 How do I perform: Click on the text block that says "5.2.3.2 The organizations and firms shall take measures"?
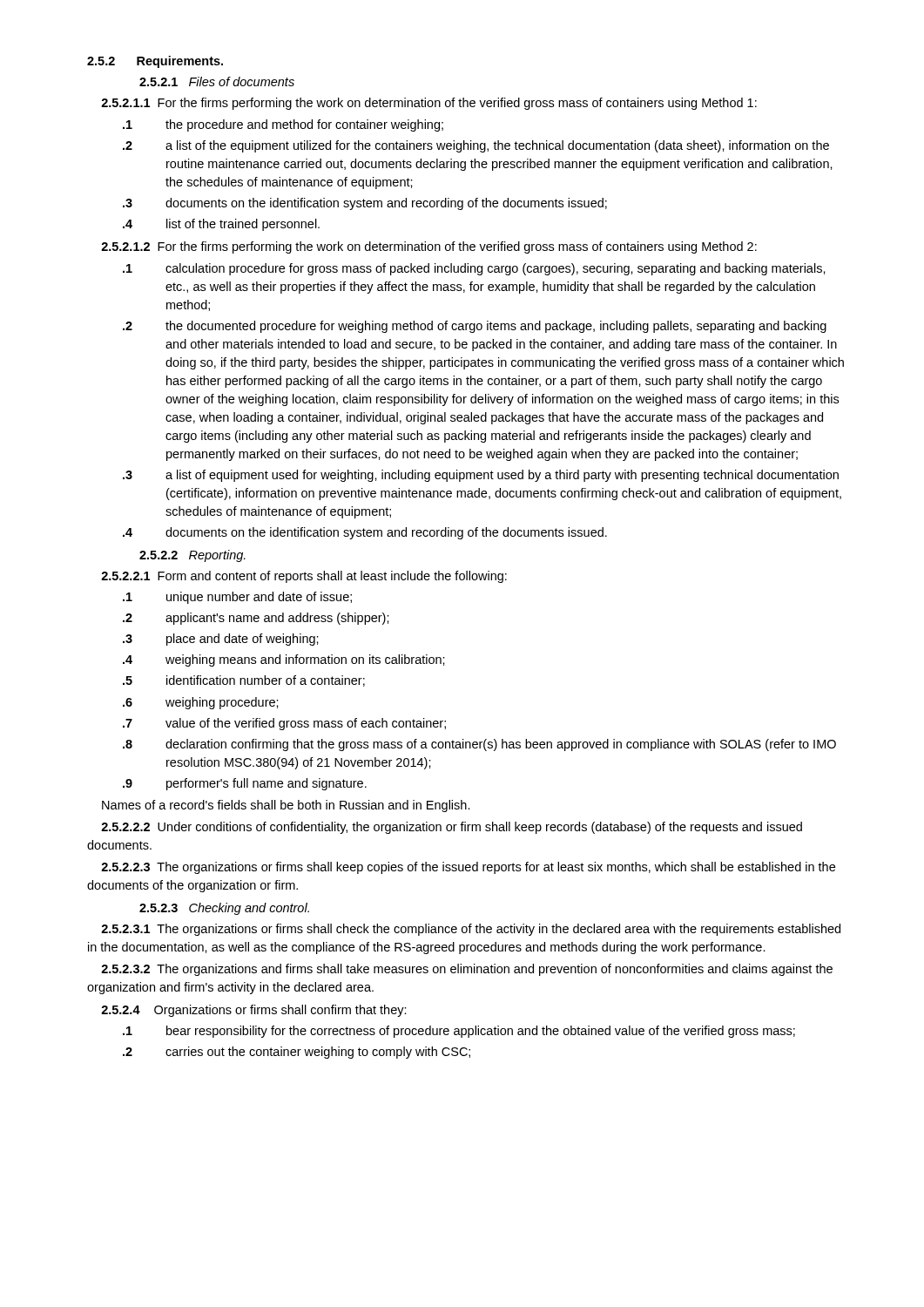pos(460,978)
